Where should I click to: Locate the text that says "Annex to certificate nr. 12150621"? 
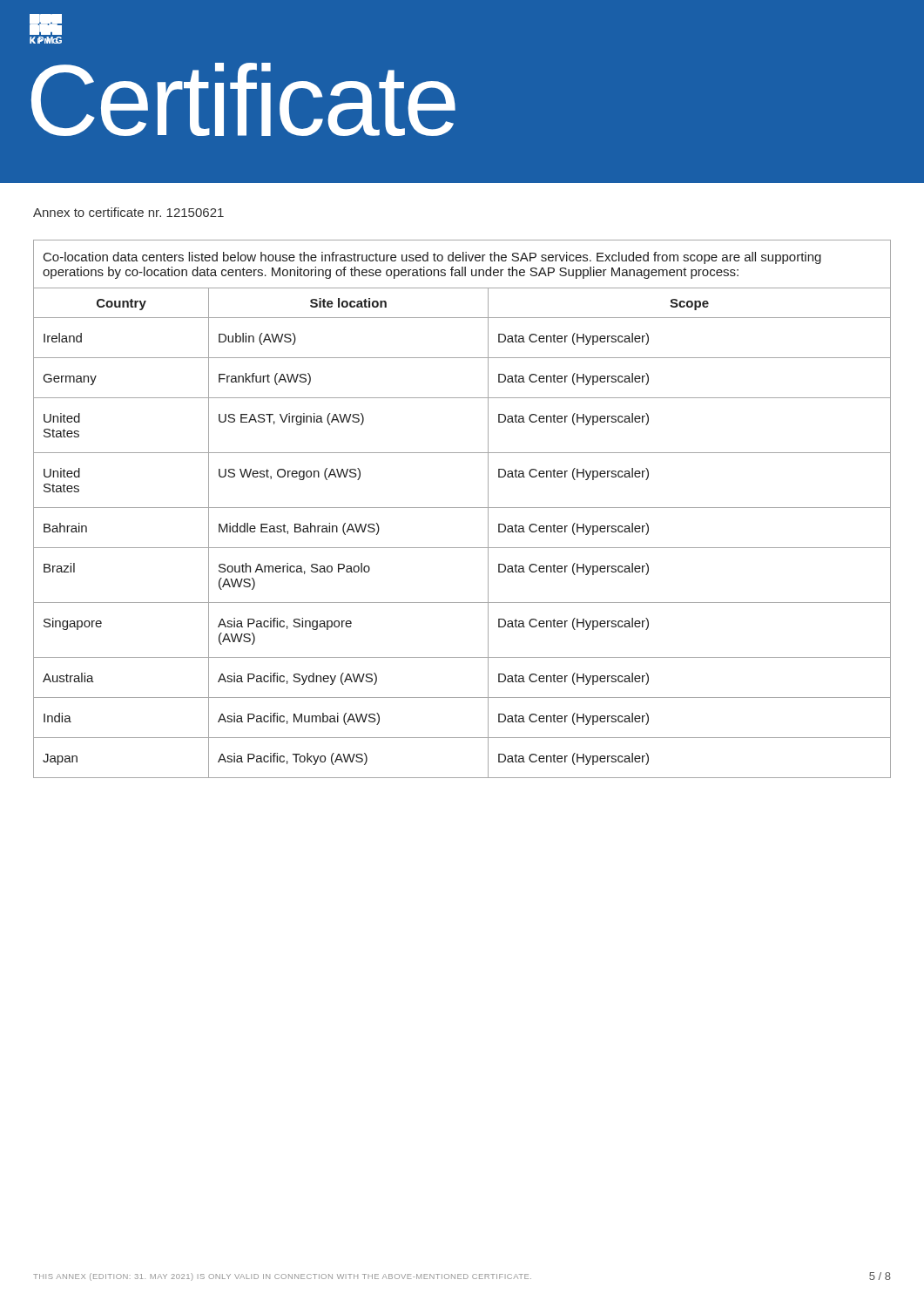(129, 212)
